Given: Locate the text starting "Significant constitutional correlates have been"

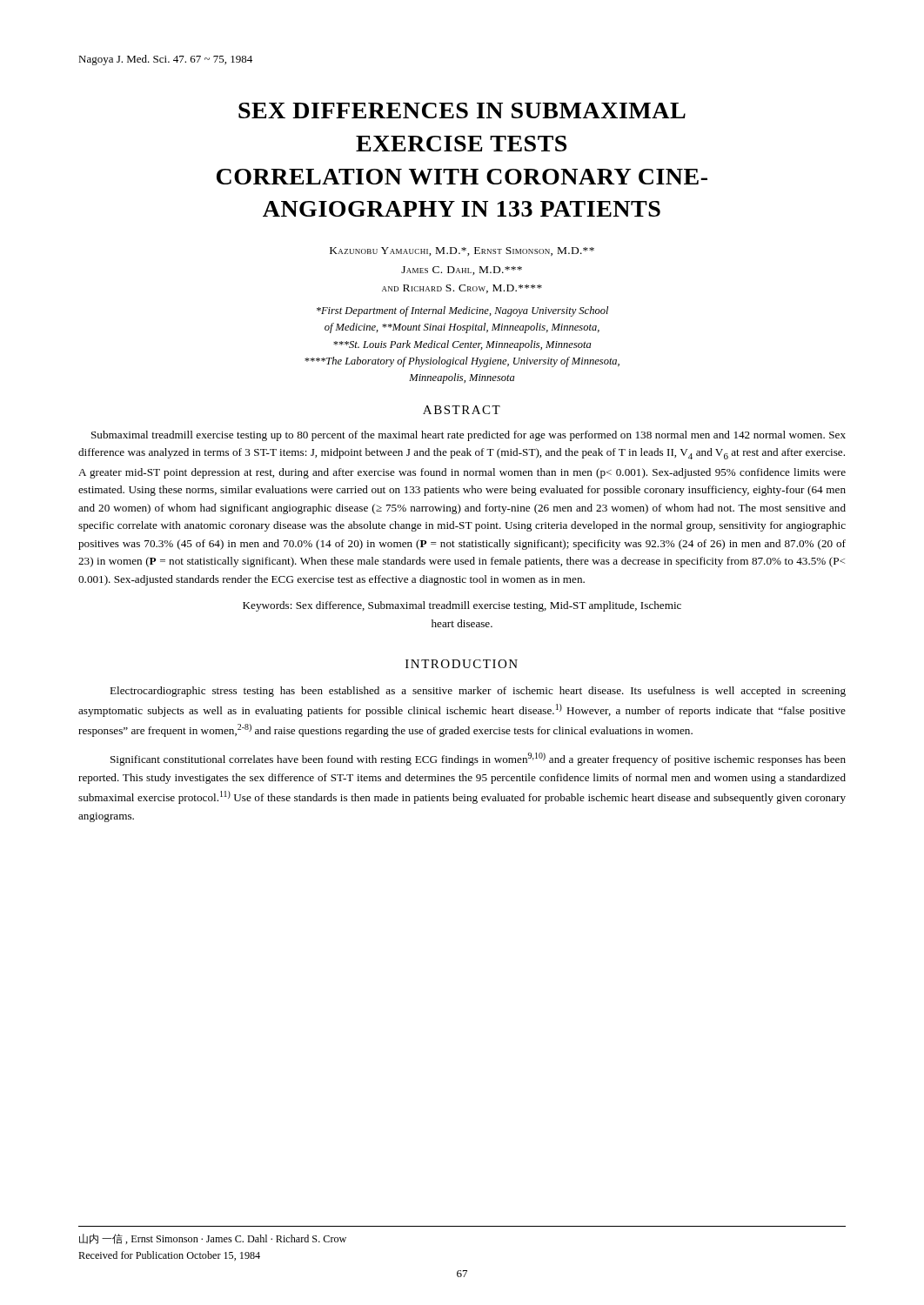Looking at the screenshot, I should tap(462, 786).
